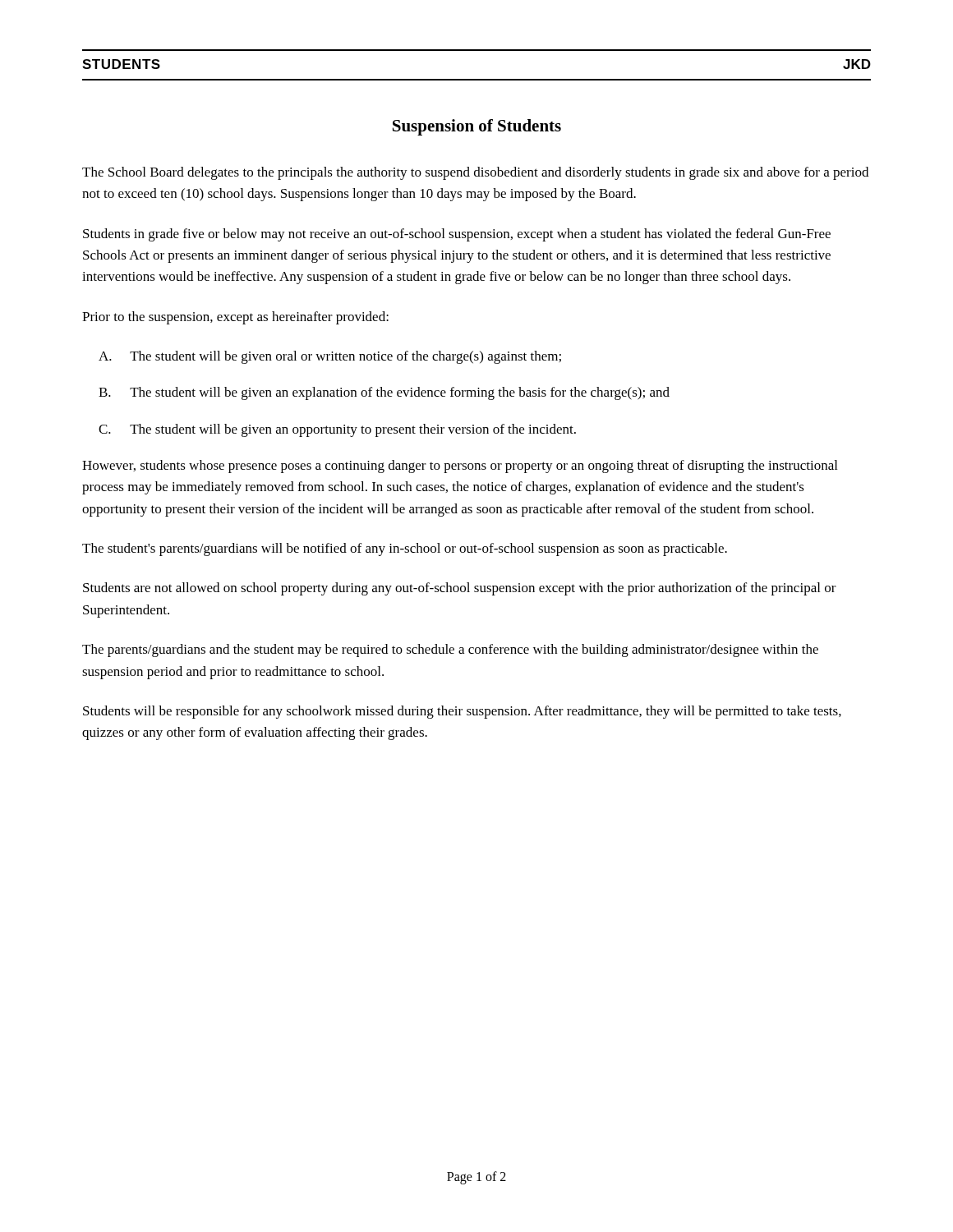This screenshot has width=953, height=1232.
Task: Point to the block beginning "Students are not allowed on"
Action: click(x=459, y=599)
